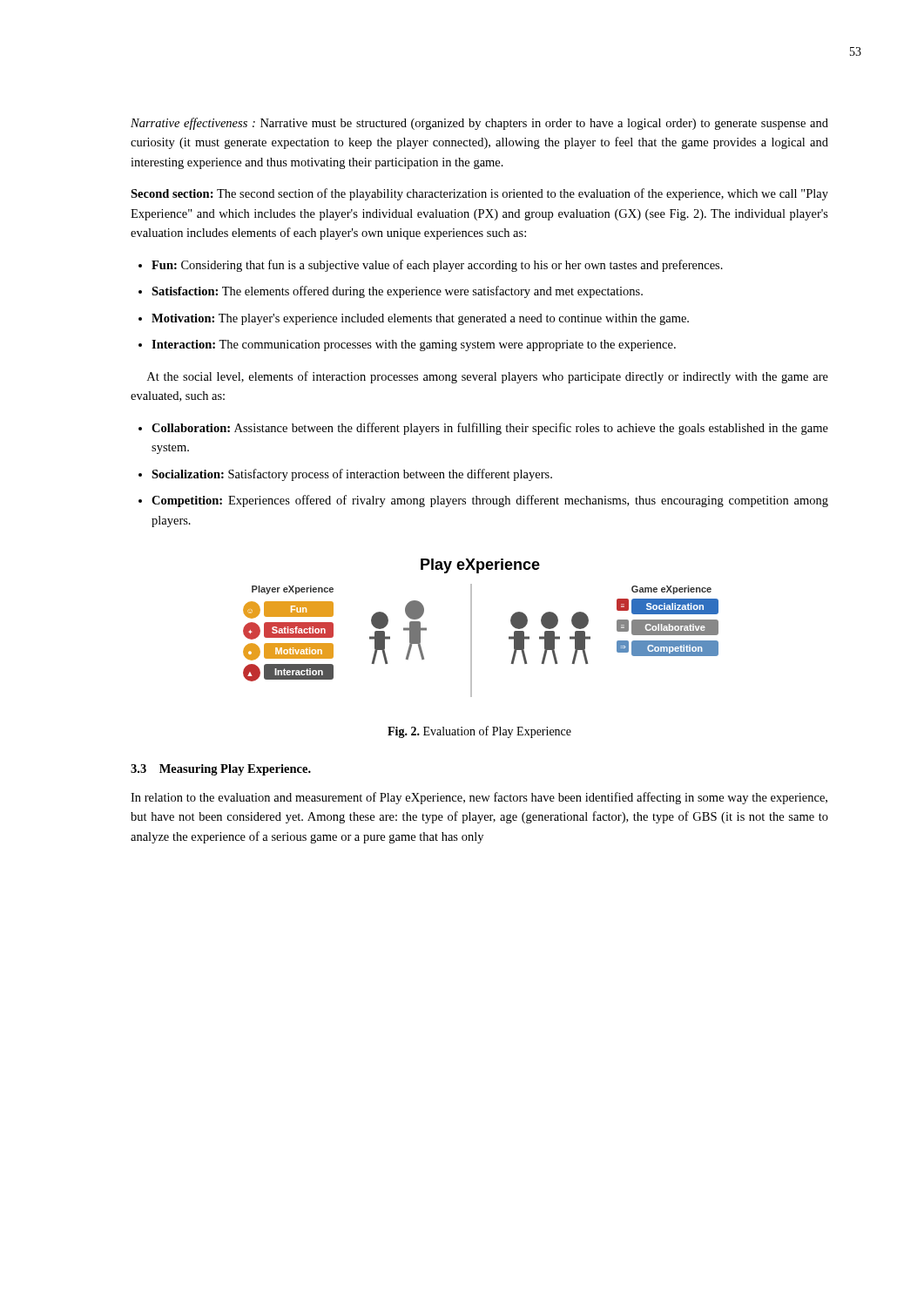This screenshot has width=924, height=1307.
Task: Click the passage that begins "At the social level, elements of interaction"
Action: click(479, 386)
